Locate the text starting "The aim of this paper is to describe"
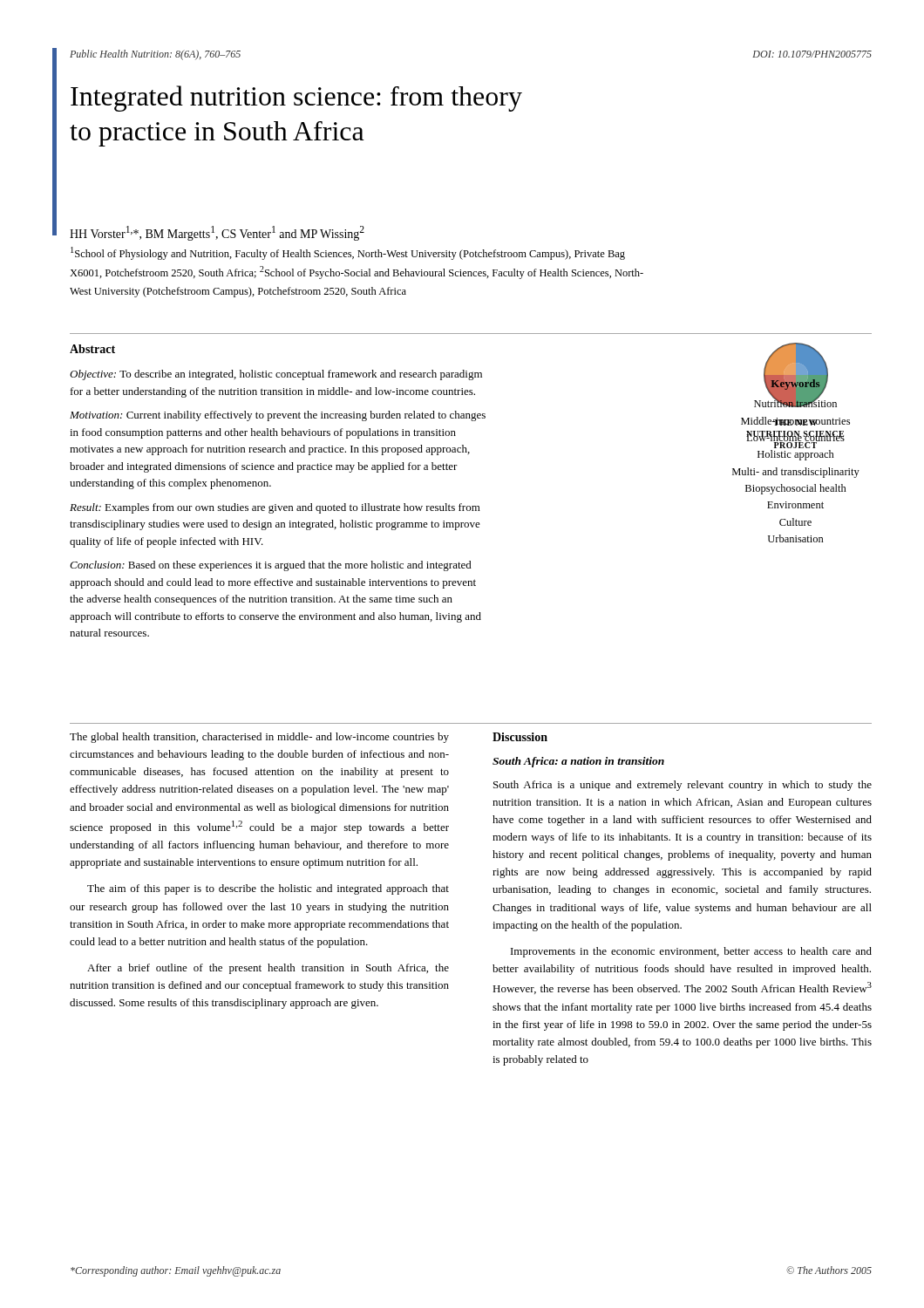This screenshot has width=924, height=1308. [x=259, y=915]
